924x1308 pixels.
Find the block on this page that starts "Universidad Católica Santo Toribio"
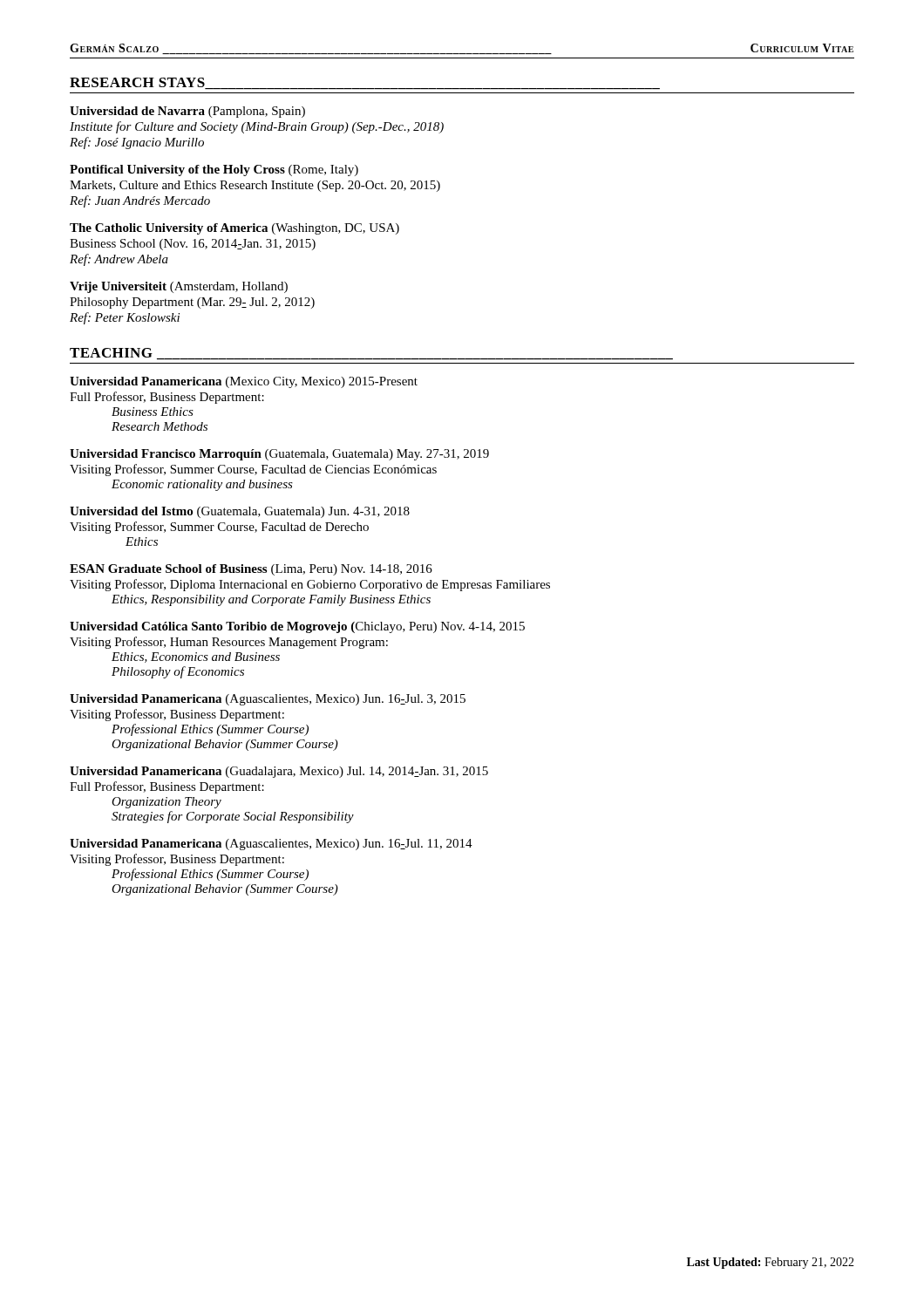(297, 627)
